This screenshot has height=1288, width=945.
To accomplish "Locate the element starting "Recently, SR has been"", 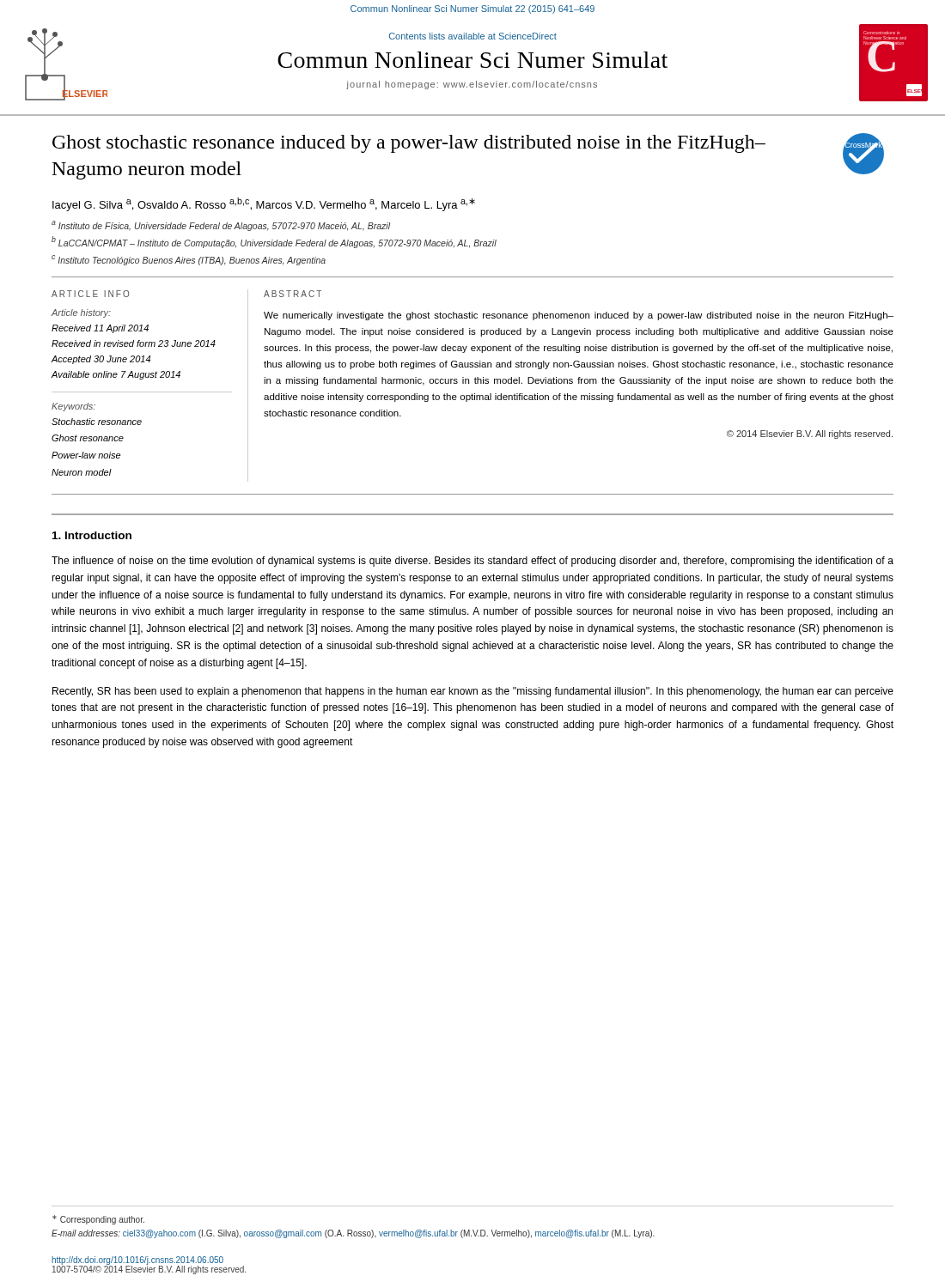I will coord(472,716).
